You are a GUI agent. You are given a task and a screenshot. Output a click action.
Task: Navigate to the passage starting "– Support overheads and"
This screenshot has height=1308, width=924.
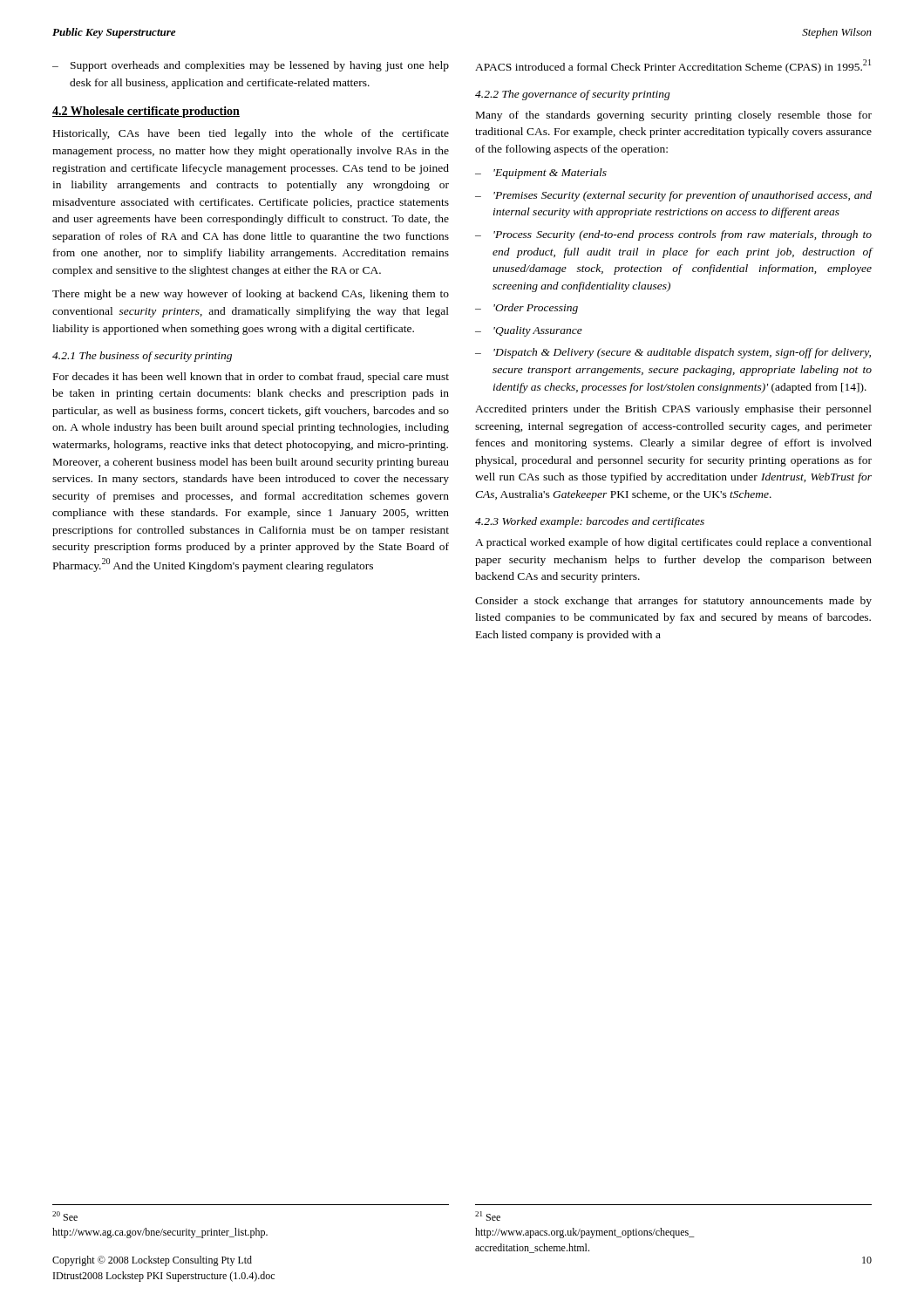click(251, 74)
